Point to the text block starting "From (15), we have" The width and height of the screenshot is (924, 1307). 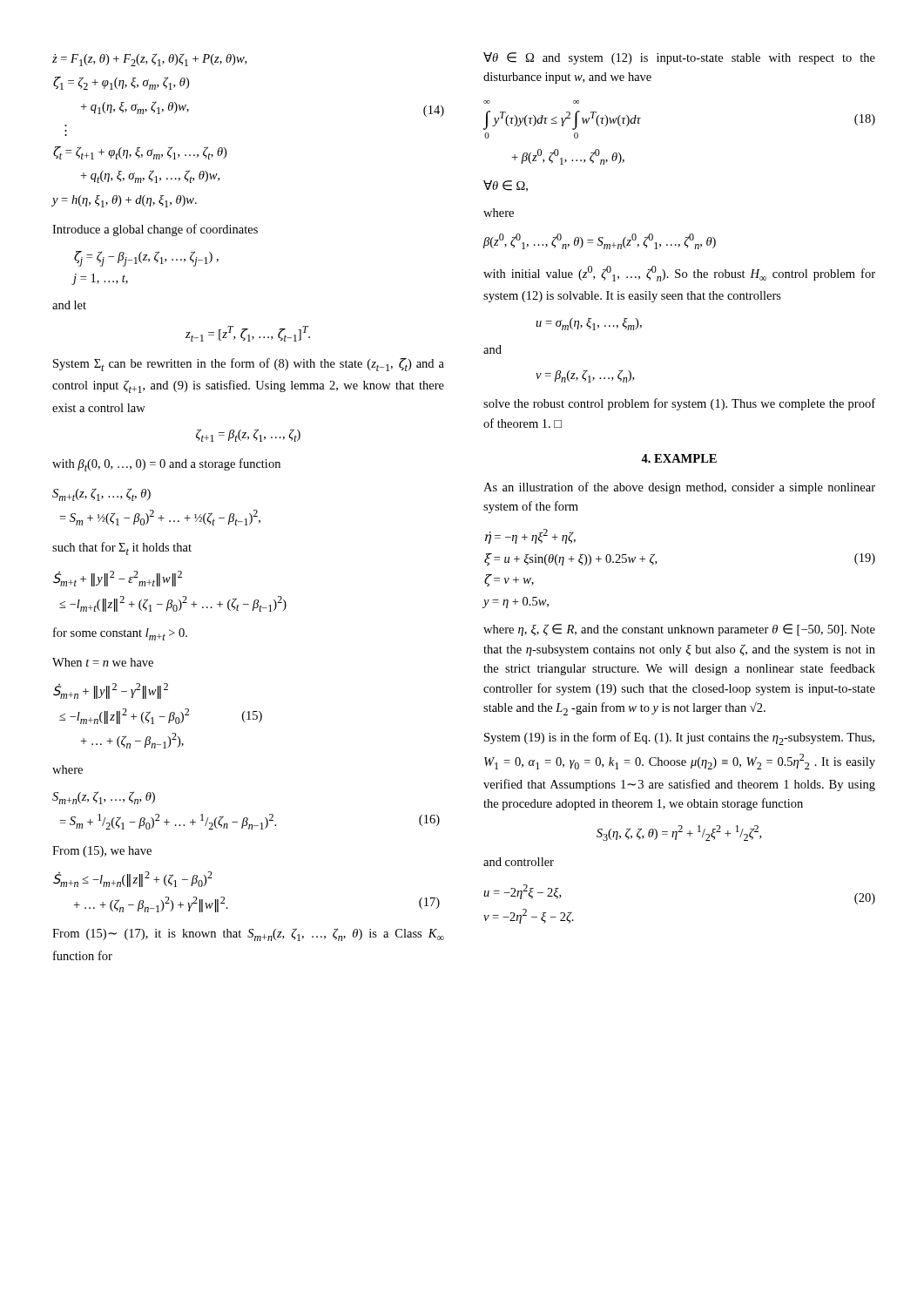(x=102, y=852)
